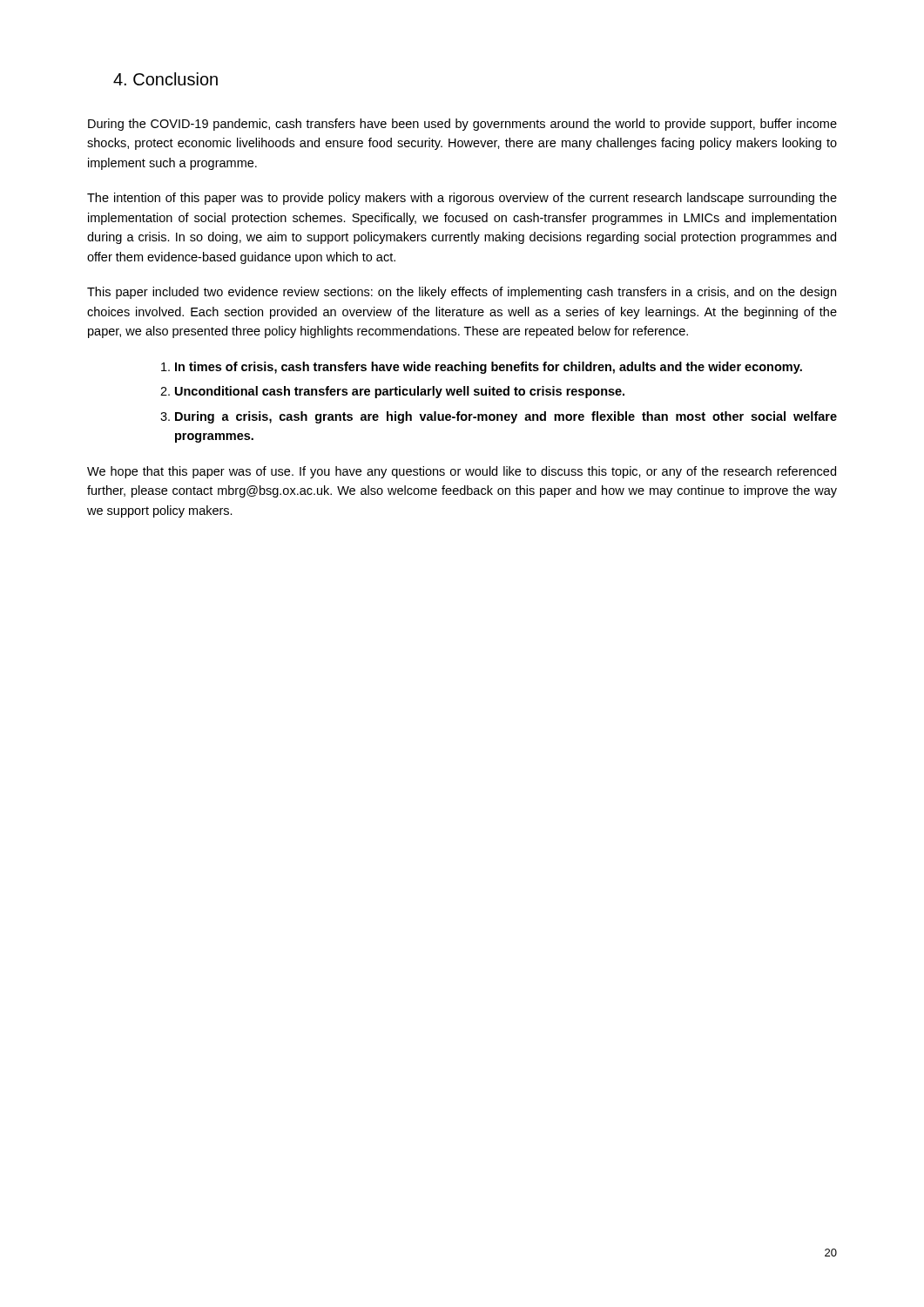Image resolution: width=924 pixels, height=1307 pixels.
Task: Locate the block starting "The intention of"
Action: click(462, 228)
